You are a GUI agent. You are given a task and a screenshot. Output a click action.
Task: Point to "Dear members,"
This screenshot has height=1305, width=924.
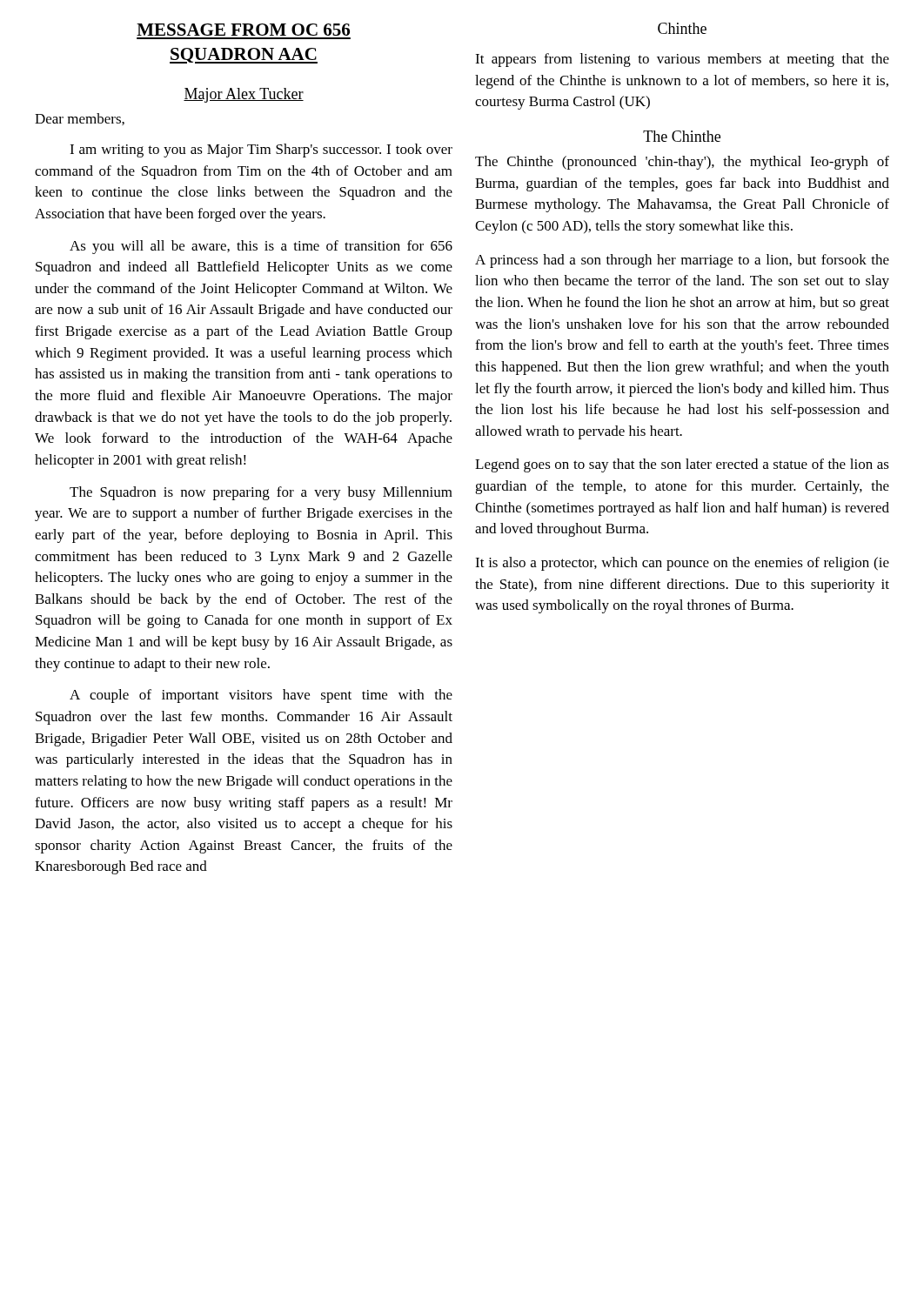point(80,119)
